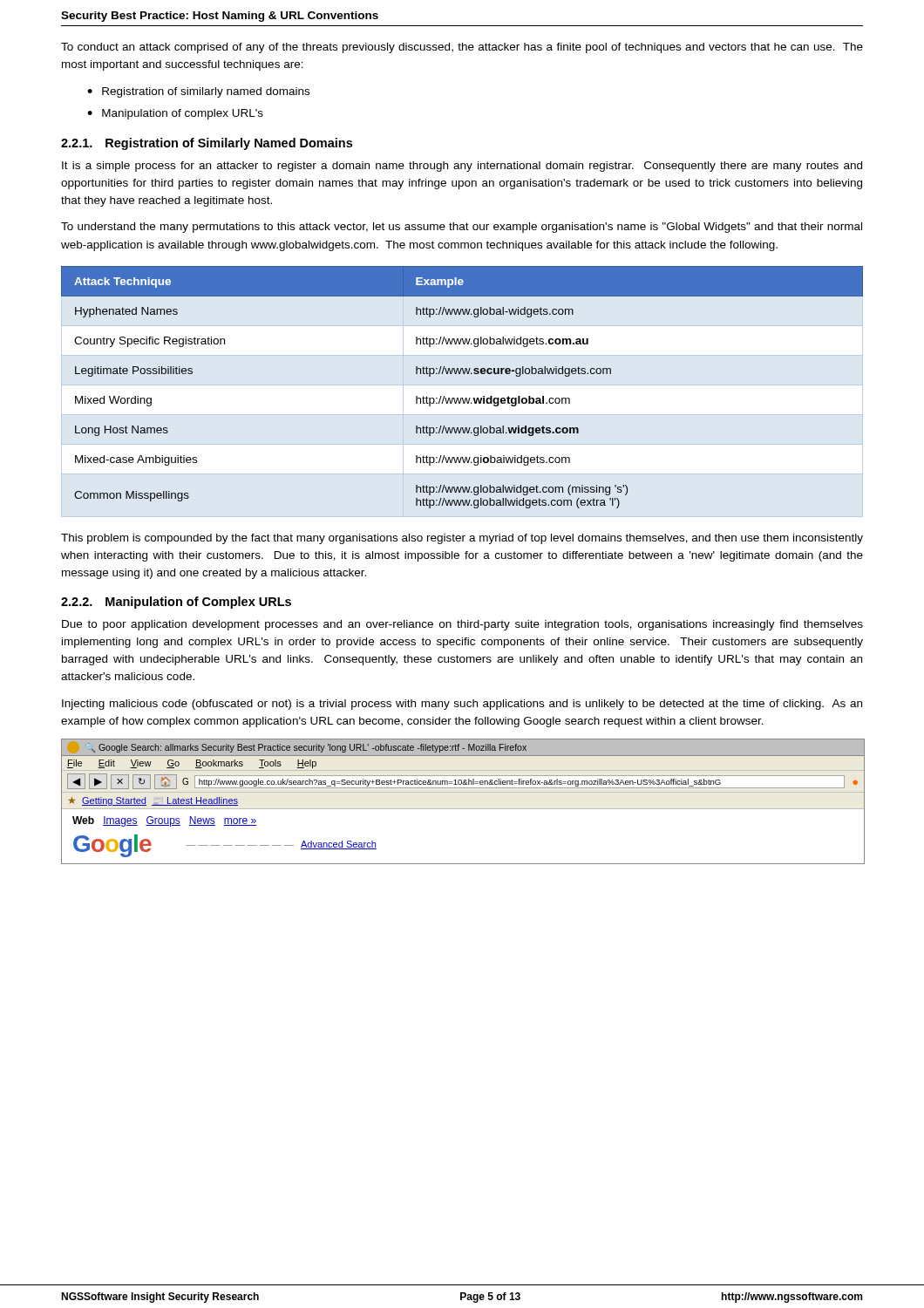Select the element starting "To understand the many permutations to this attack"

tap(462, 236)
